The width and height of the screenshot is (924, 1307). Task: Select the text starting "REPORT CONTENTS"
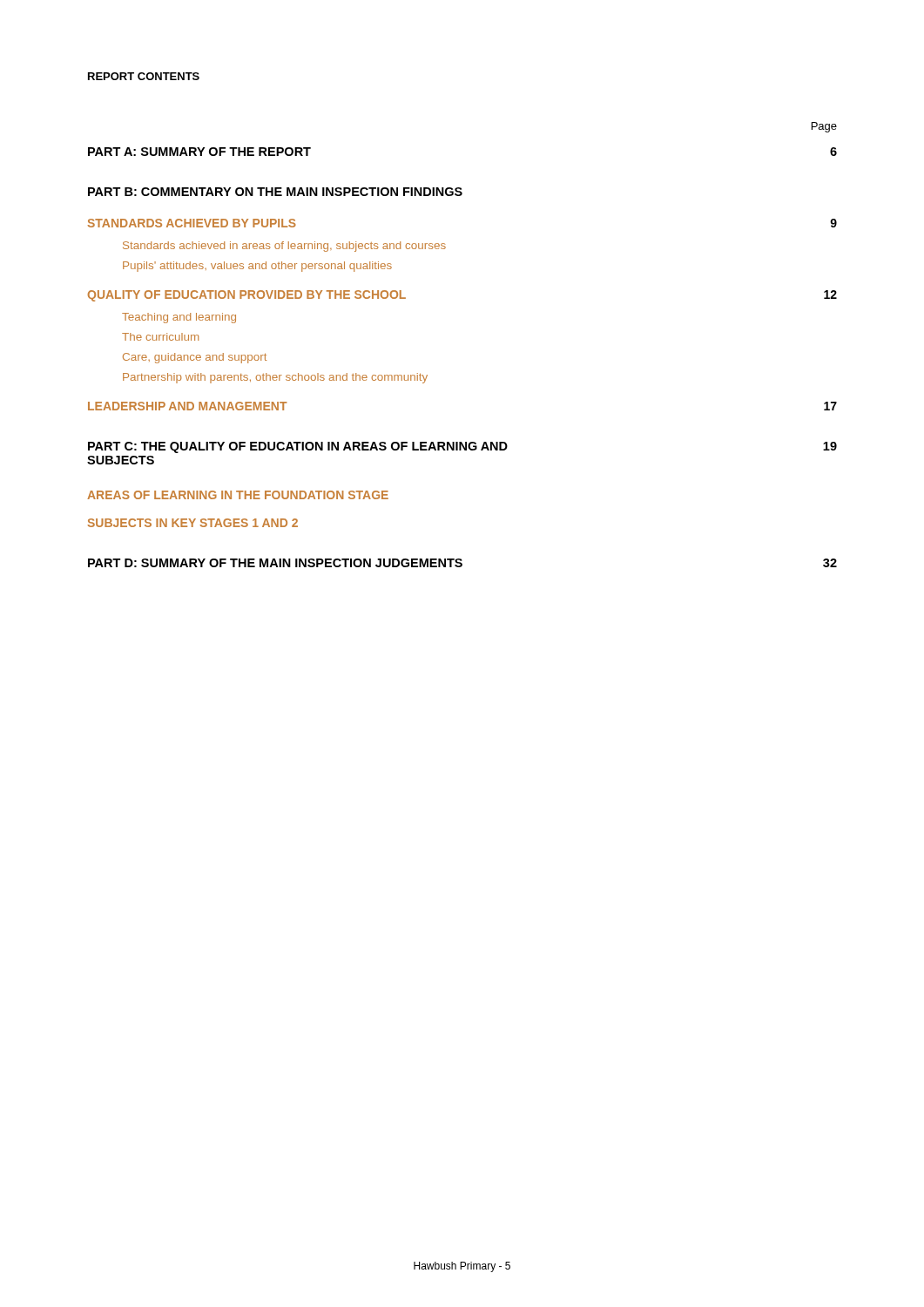tap(143, 76)
